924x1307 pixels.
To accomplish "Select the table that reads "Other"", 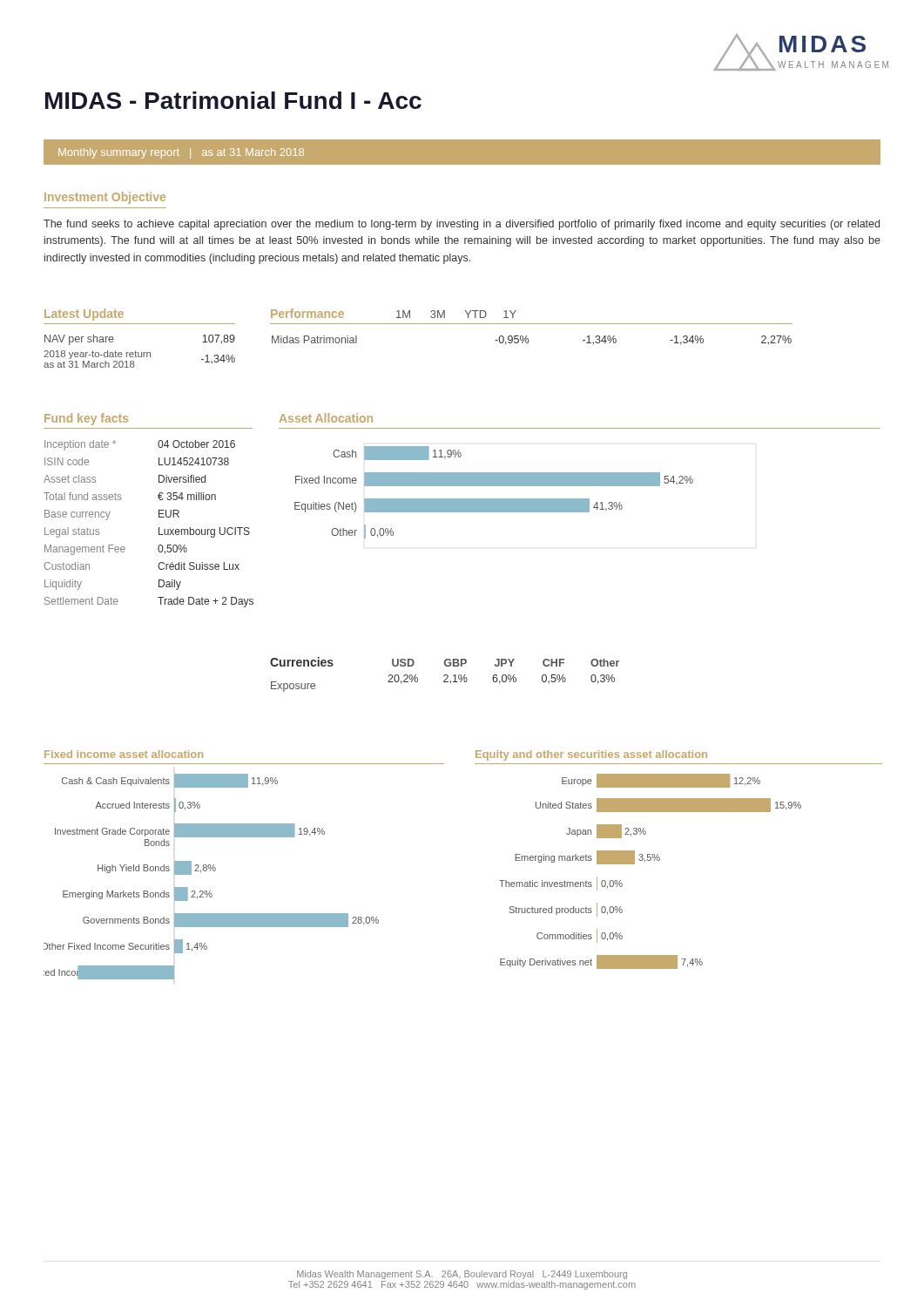I will (631, 671).
